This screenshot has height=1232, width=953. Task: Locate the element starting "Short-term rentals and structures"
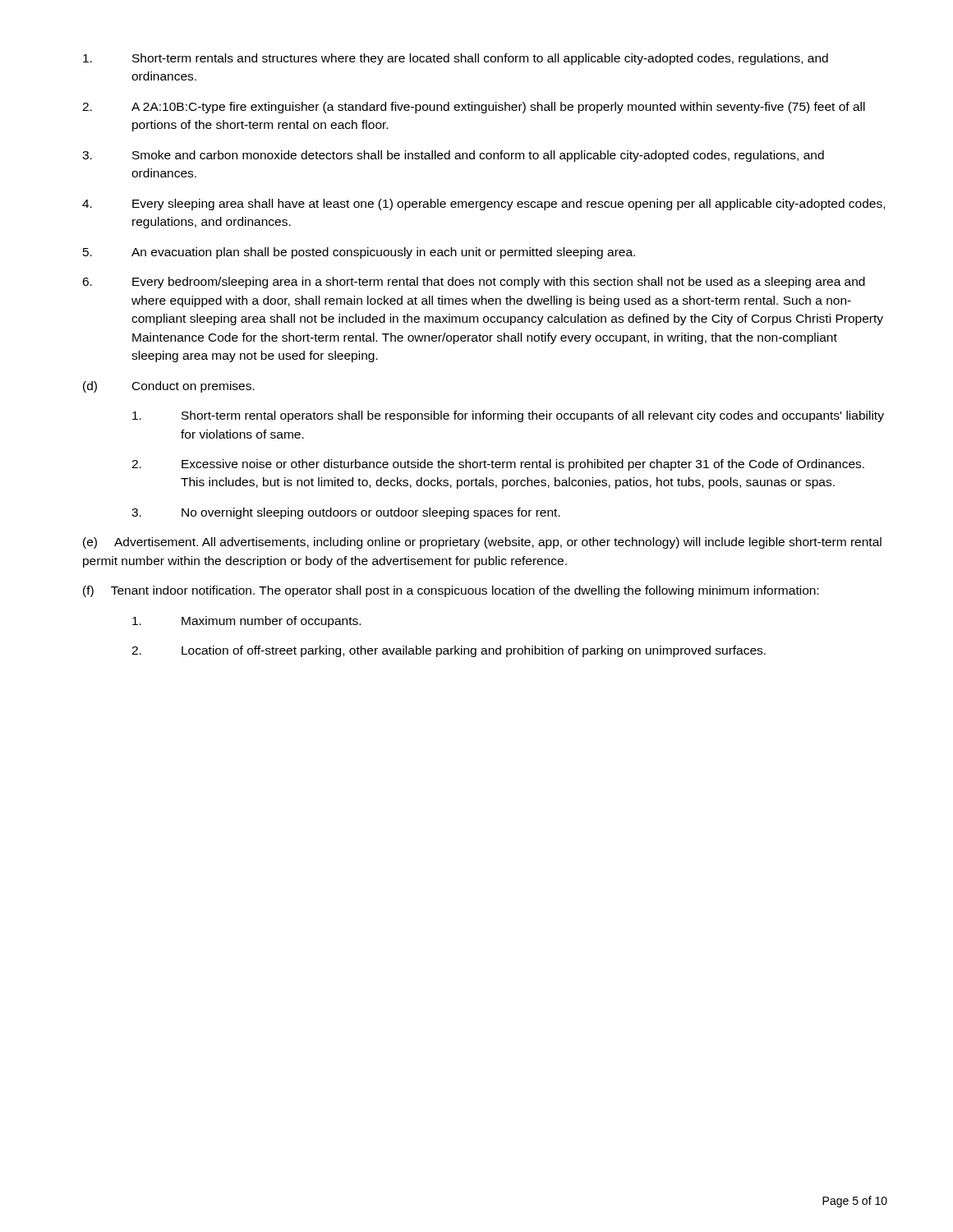(x=485, y=68)
